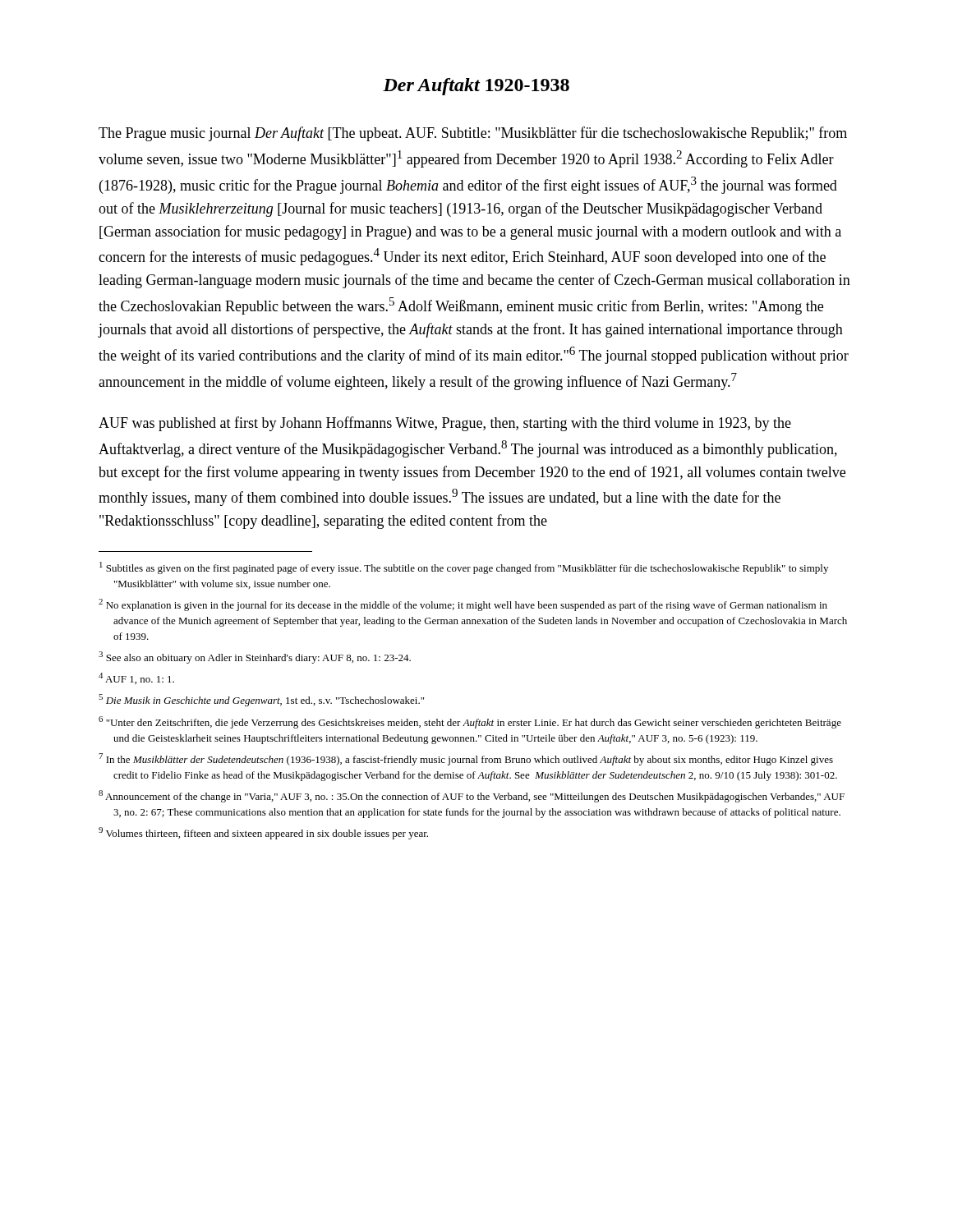Find the footnote with the text "2 No explanation"
This screenshot has height=1232, width=953.
(473, 620)
